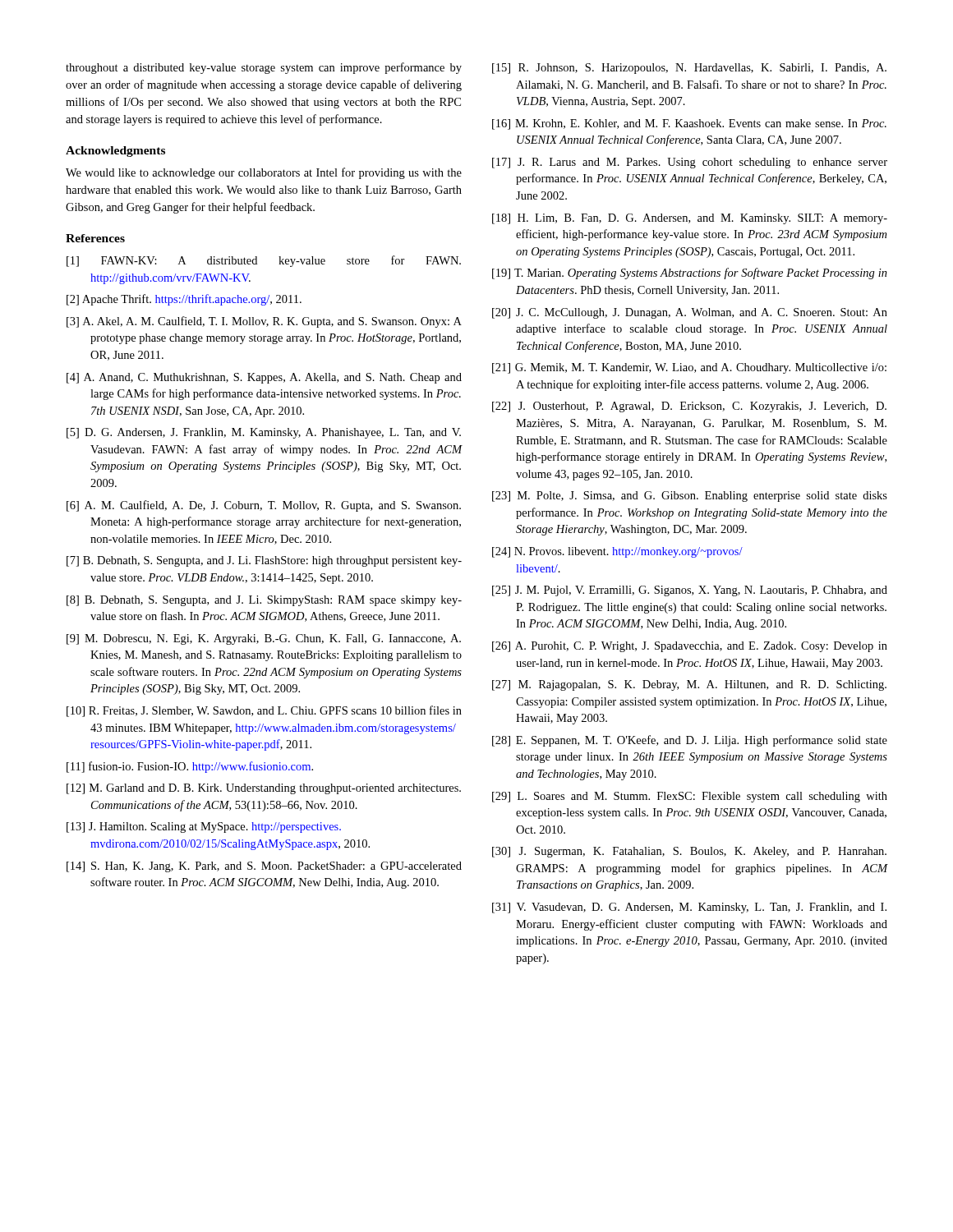This screenshot has width=953, height=1232.
Task: Click on the list item containing "[22] J. Ousterhout, P. Agrawal,"
Action: pos(689,440)
